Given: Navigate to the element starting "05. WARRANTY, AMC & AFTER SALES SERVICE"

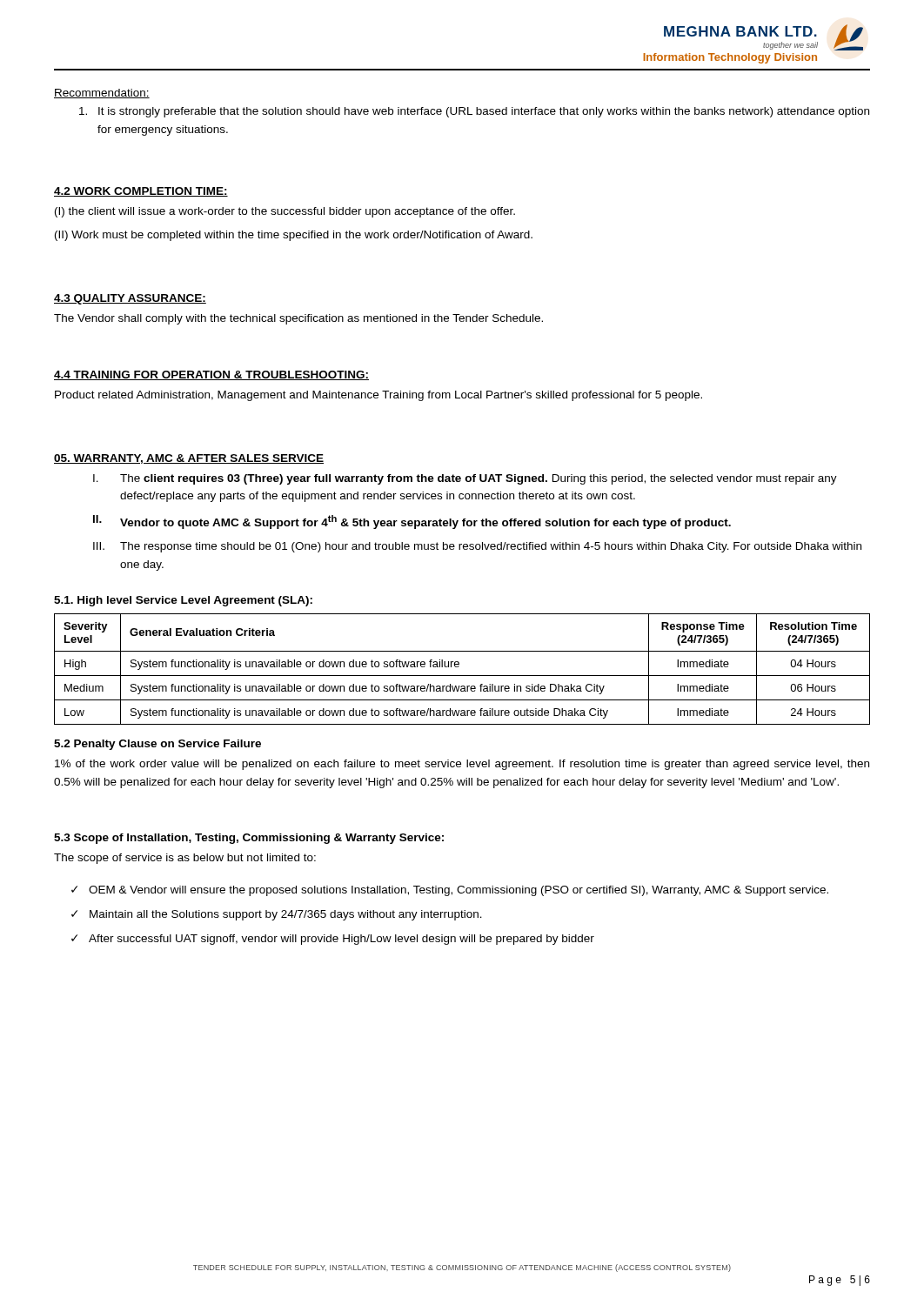Looking at the screenshot, I should 189,458.
